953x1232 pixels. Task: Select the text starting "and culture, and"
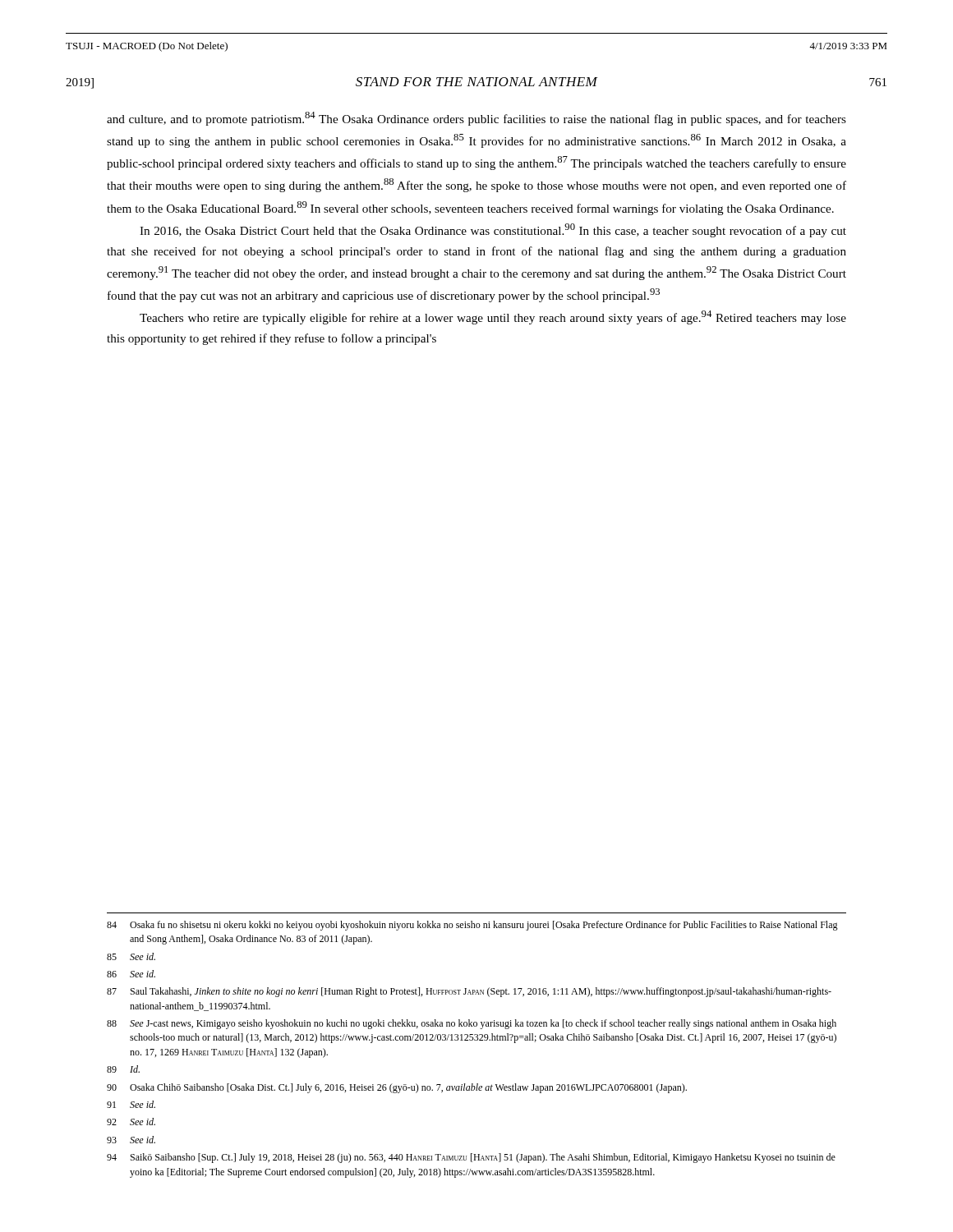point(476,163)
